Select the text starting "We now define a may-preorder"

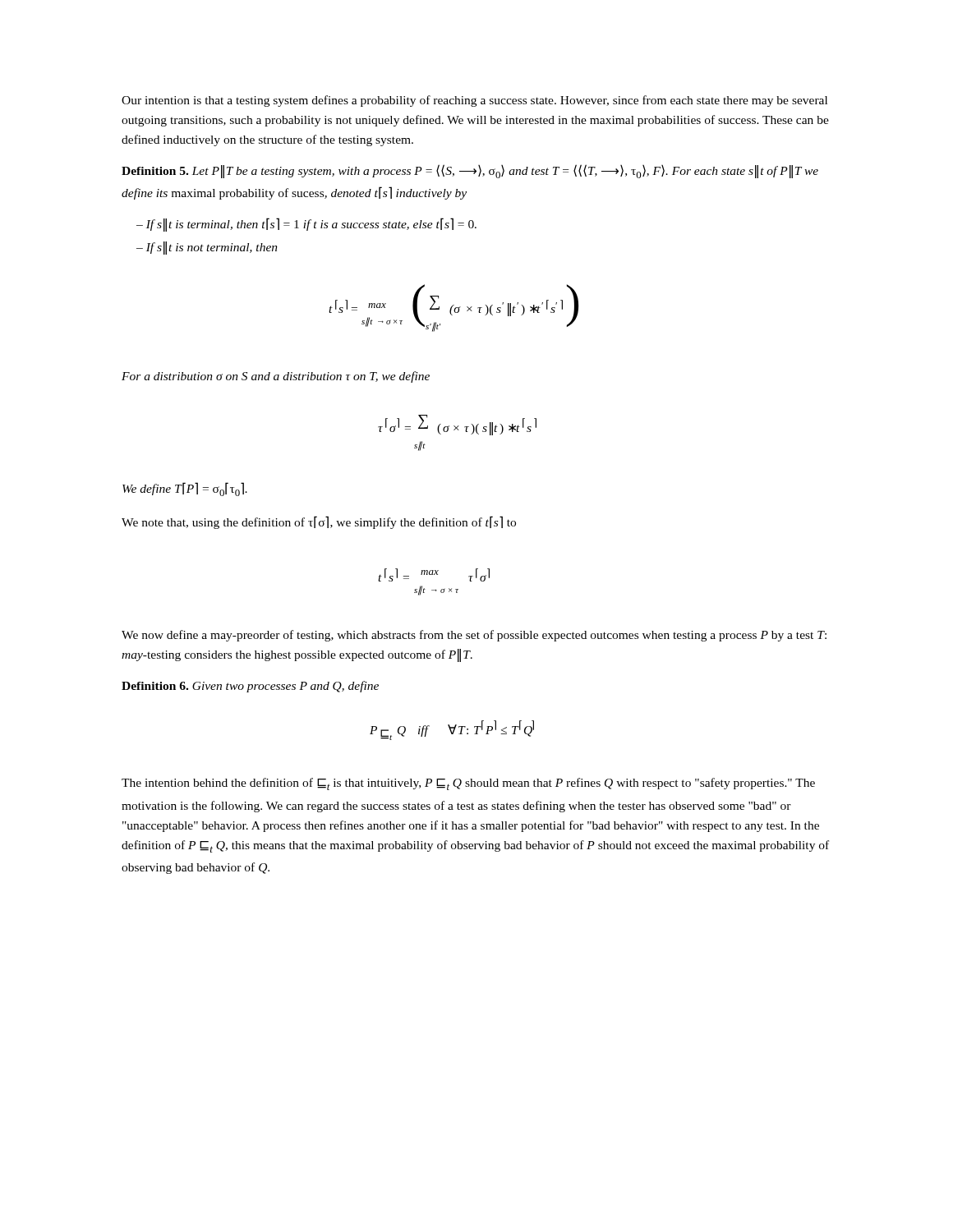(x=476, y=645)
